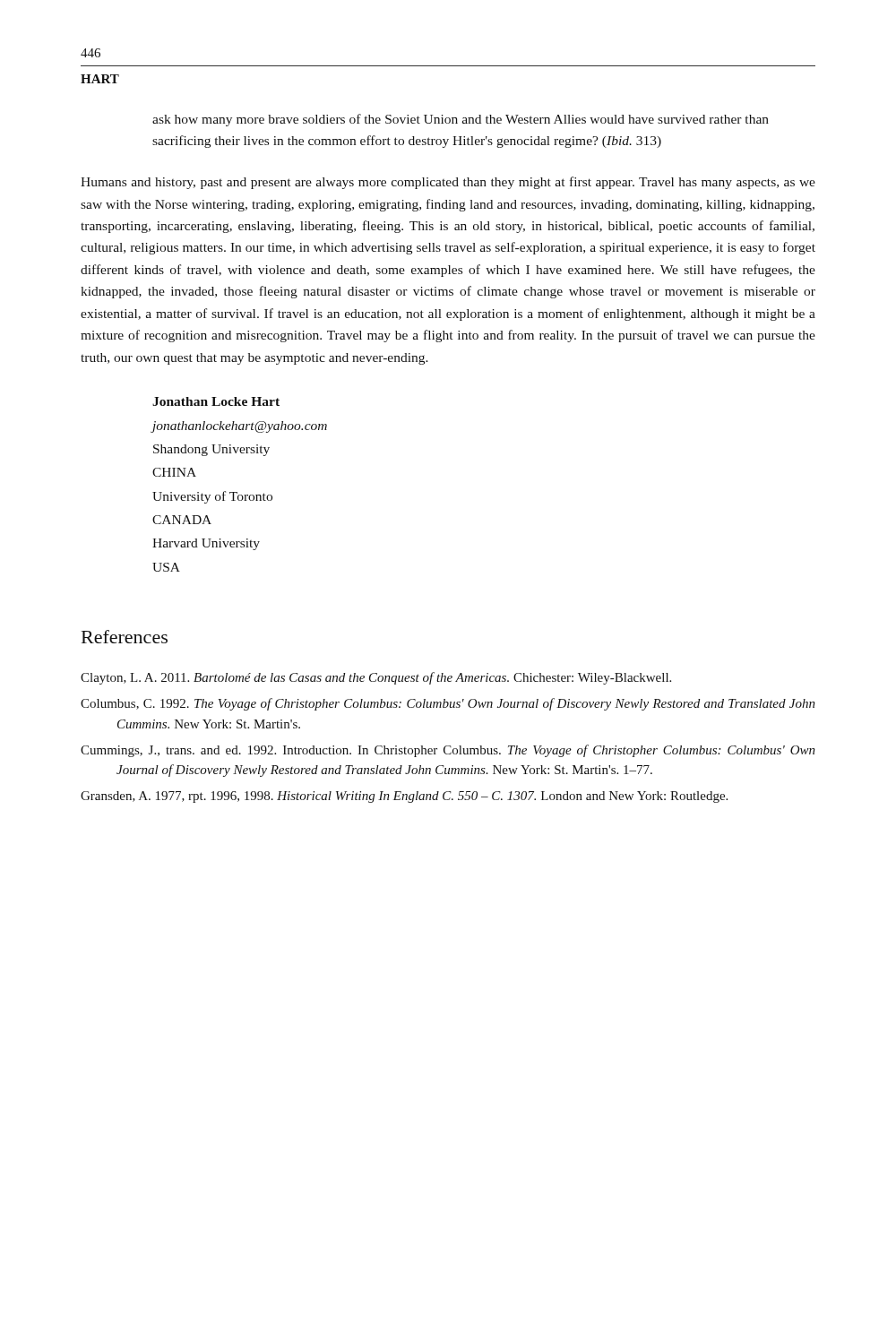Click on the element starting "Columbus, C. 1992. The Voyage"
This screenshot has height=1344, width=896.
tap(448, 714)
